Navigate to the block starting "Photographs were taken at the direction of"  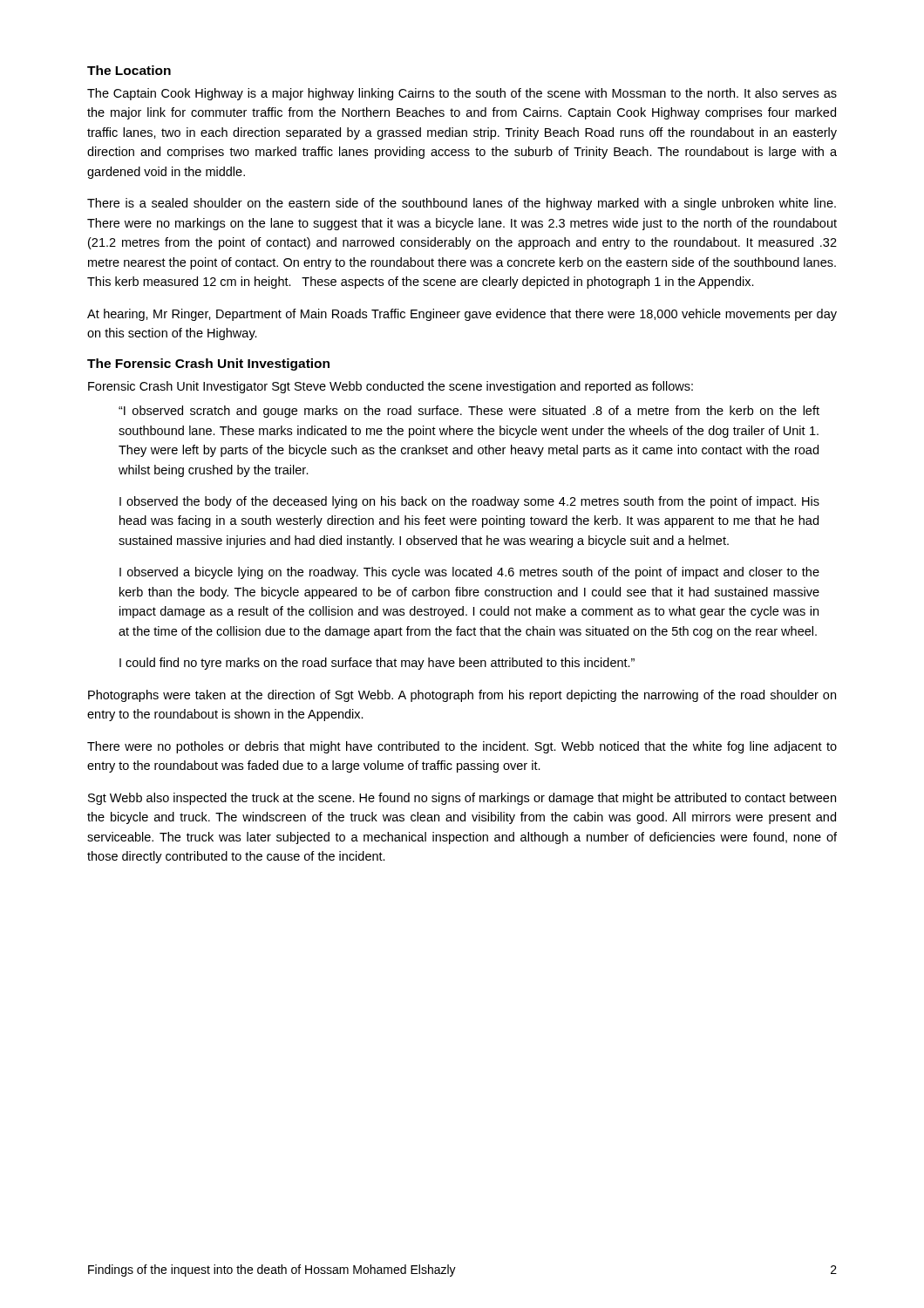click(x=462, y=705)
